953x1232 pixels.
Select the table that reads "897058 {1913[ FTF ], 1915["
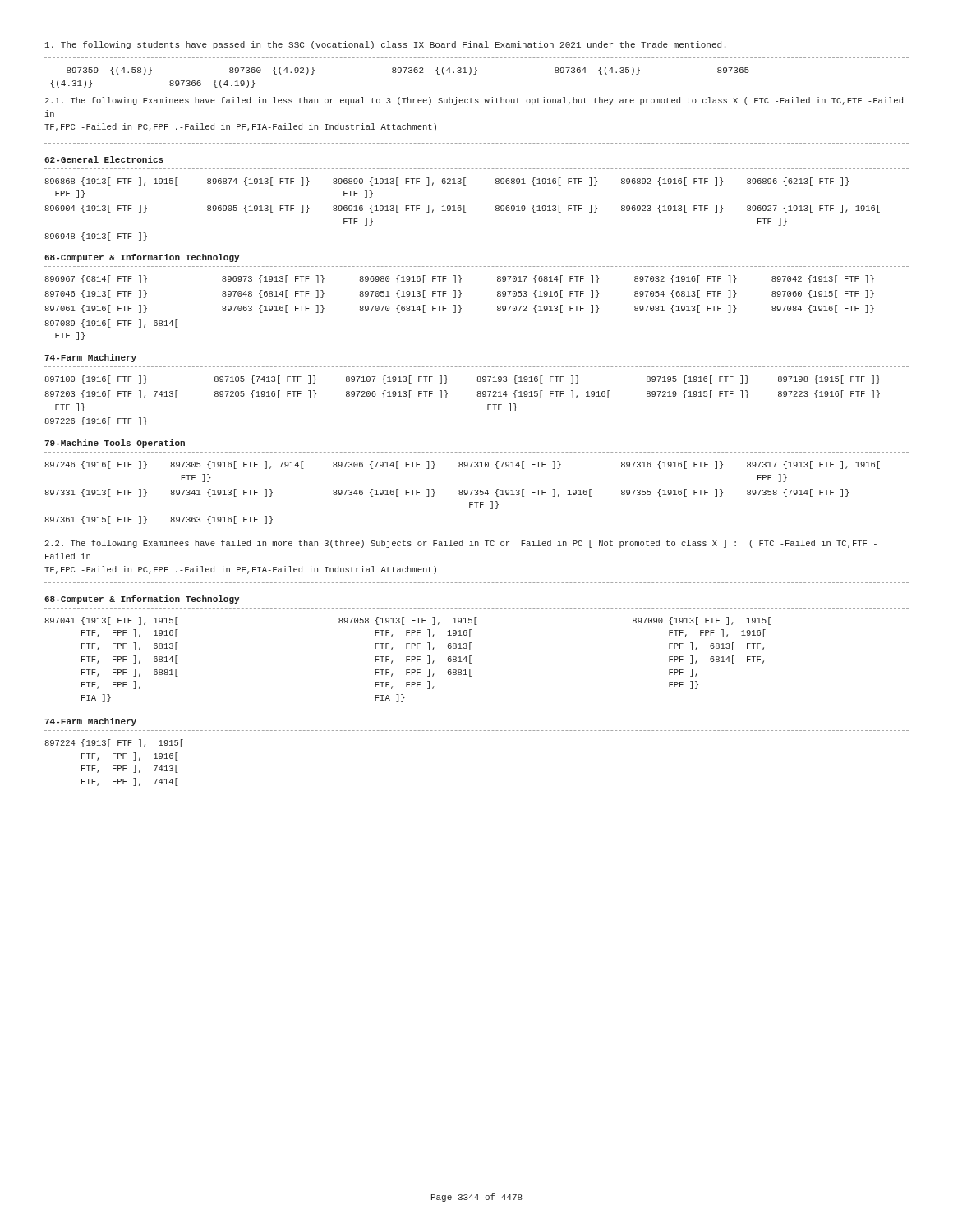pos(476,661)
